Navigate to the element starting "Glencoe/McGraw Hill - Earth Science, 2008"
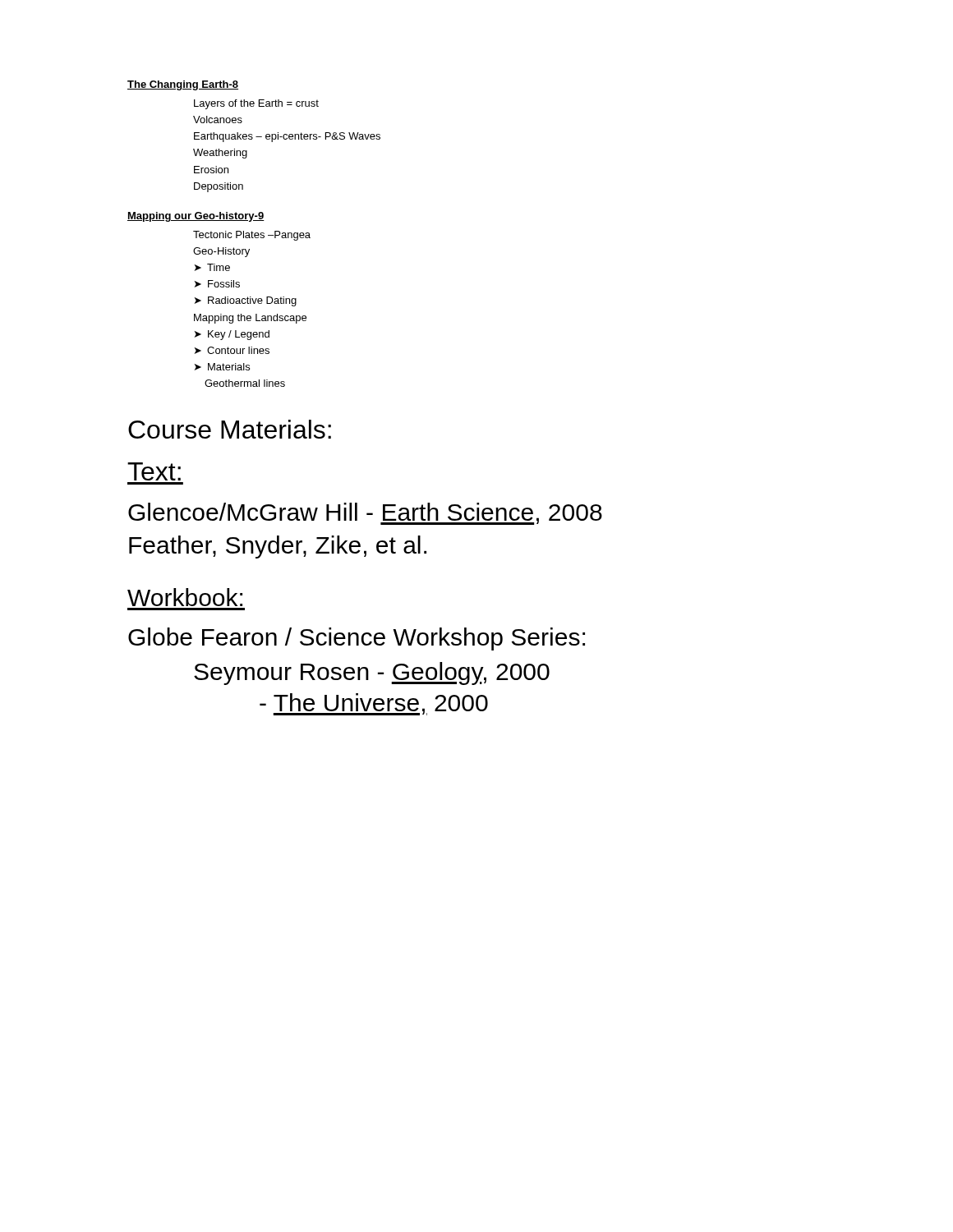The height and width of the screenshot is (1232, 953). click(x=365, y=512)
